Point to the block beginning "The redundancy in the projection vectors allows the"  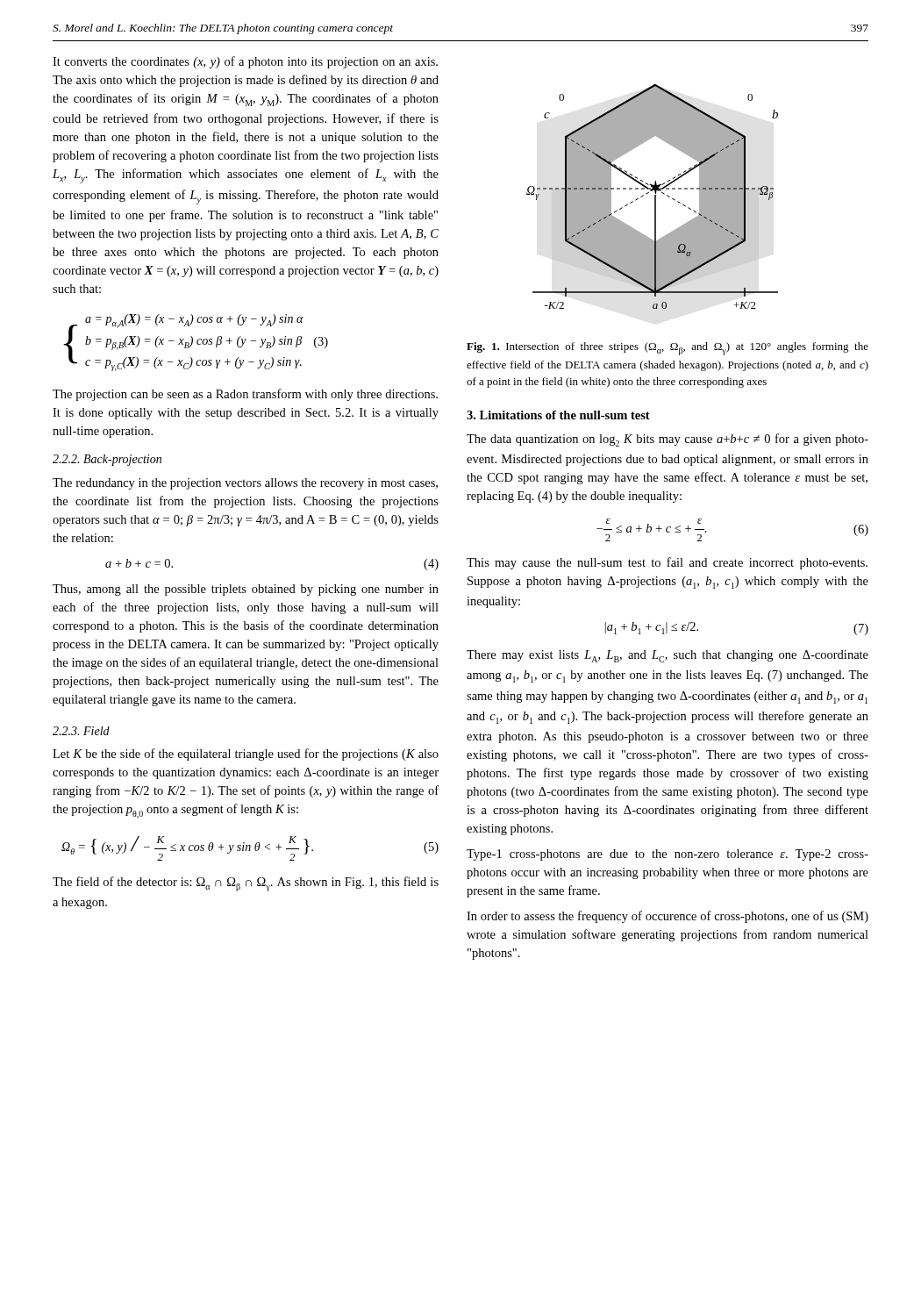pyautogui.click(x=246, y=510)
